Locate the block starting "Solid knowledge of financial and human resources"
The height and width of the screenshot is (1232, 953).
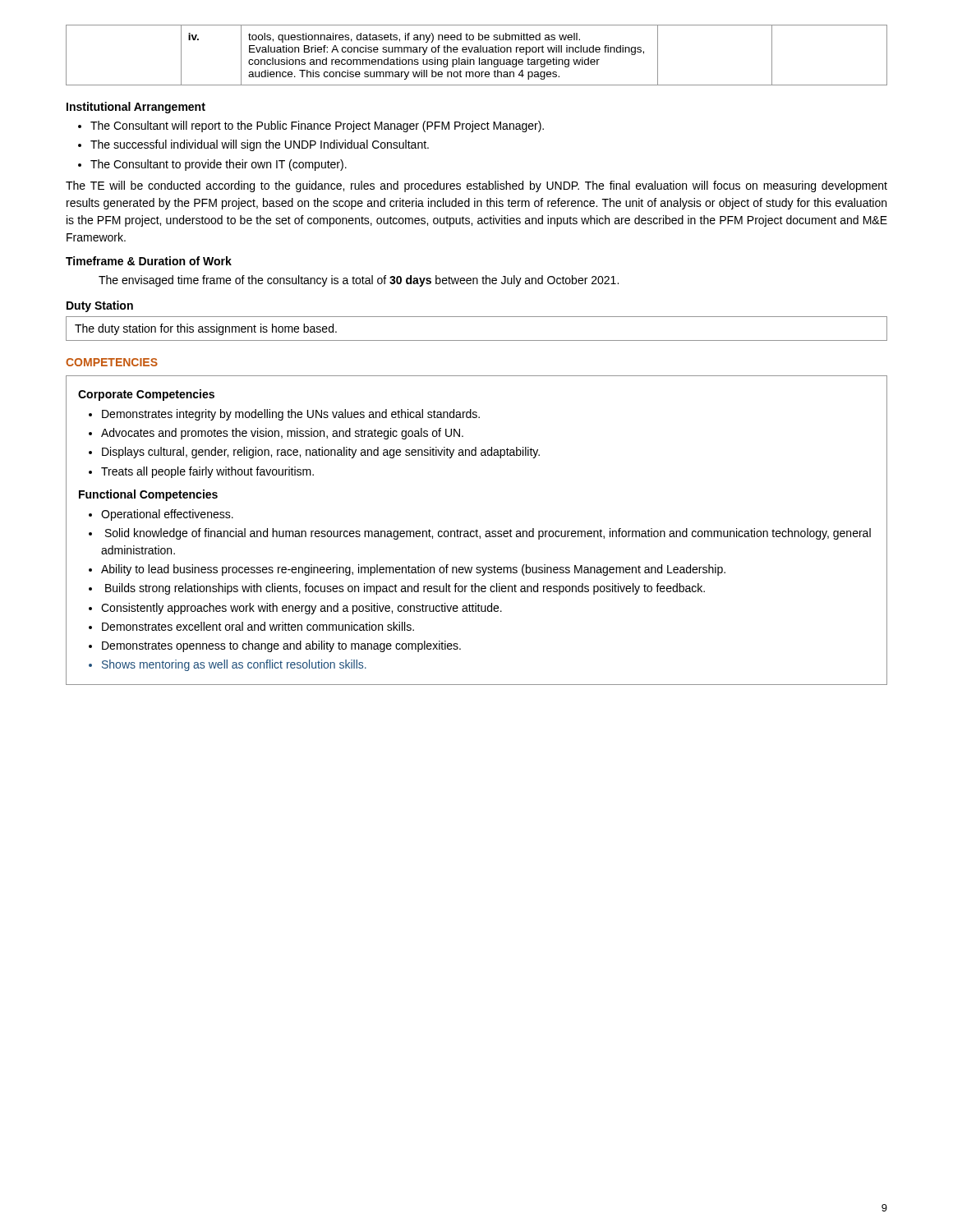pos(476,542)
